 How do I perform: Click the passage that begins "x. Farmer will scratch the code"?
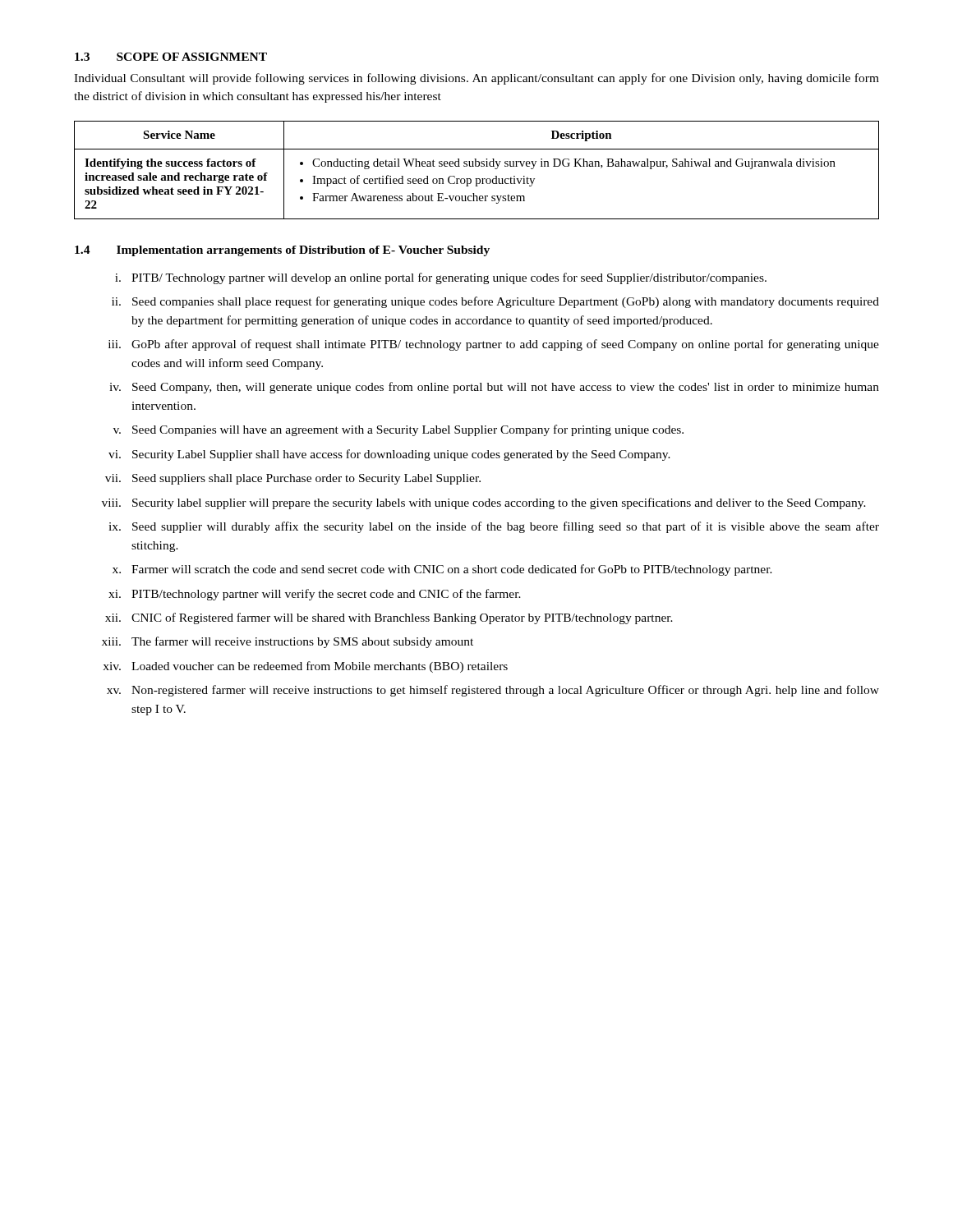476,569
